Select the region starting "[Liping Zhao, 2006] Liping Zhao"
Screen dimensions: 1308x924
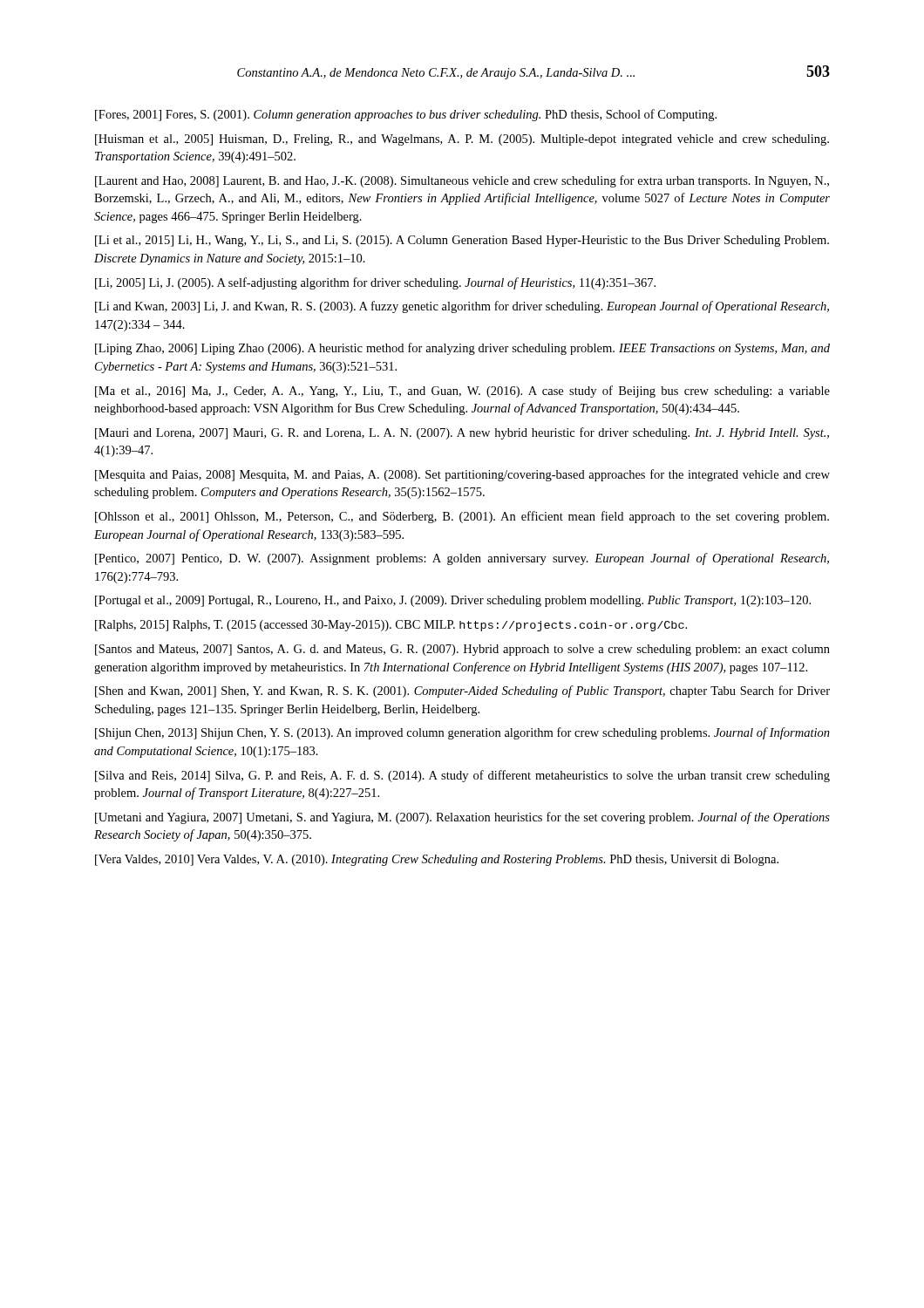[462, 357]
